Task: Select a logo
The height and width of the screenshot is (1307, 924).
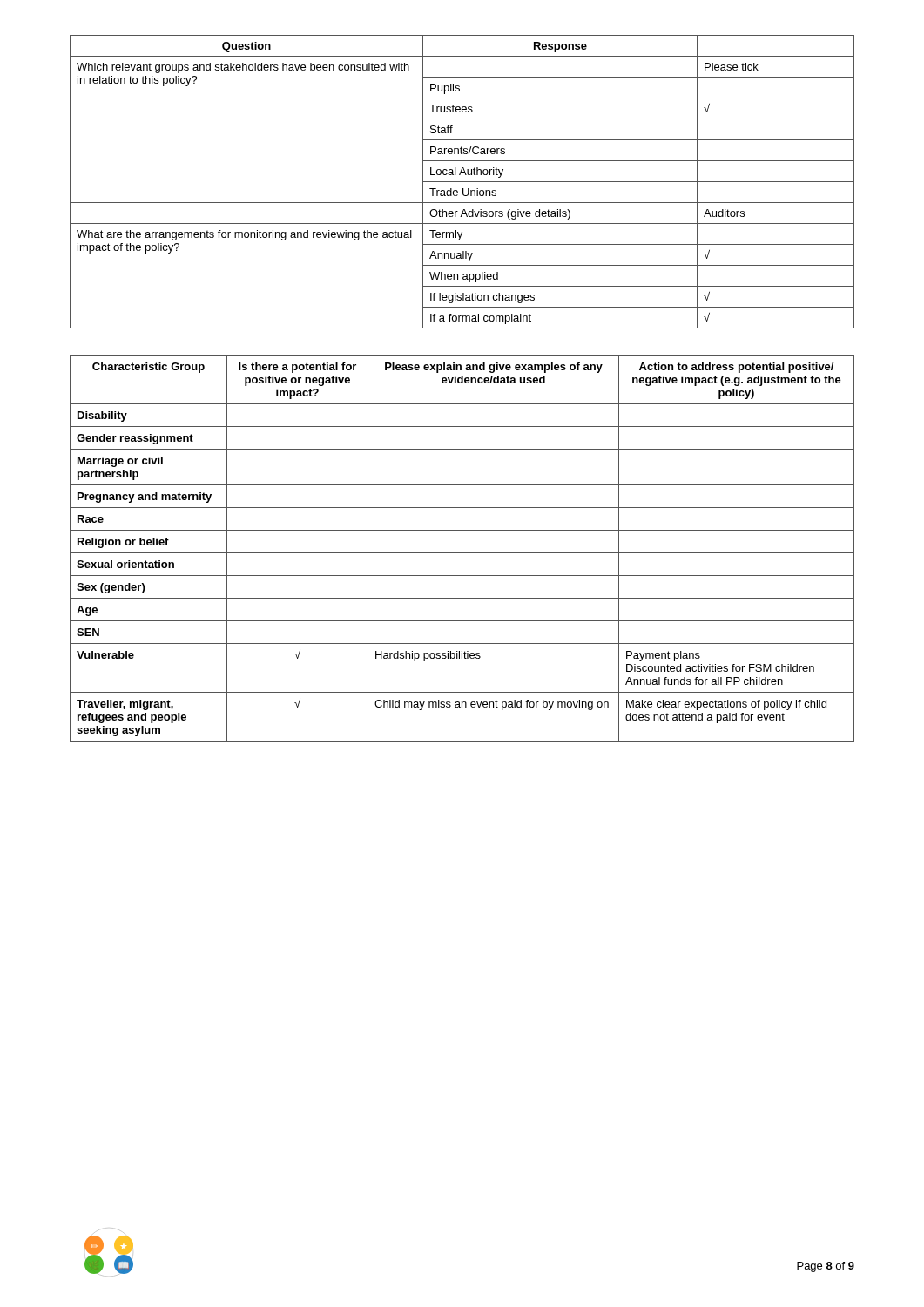Action: pyautogui.click(x=109, y=1253)
